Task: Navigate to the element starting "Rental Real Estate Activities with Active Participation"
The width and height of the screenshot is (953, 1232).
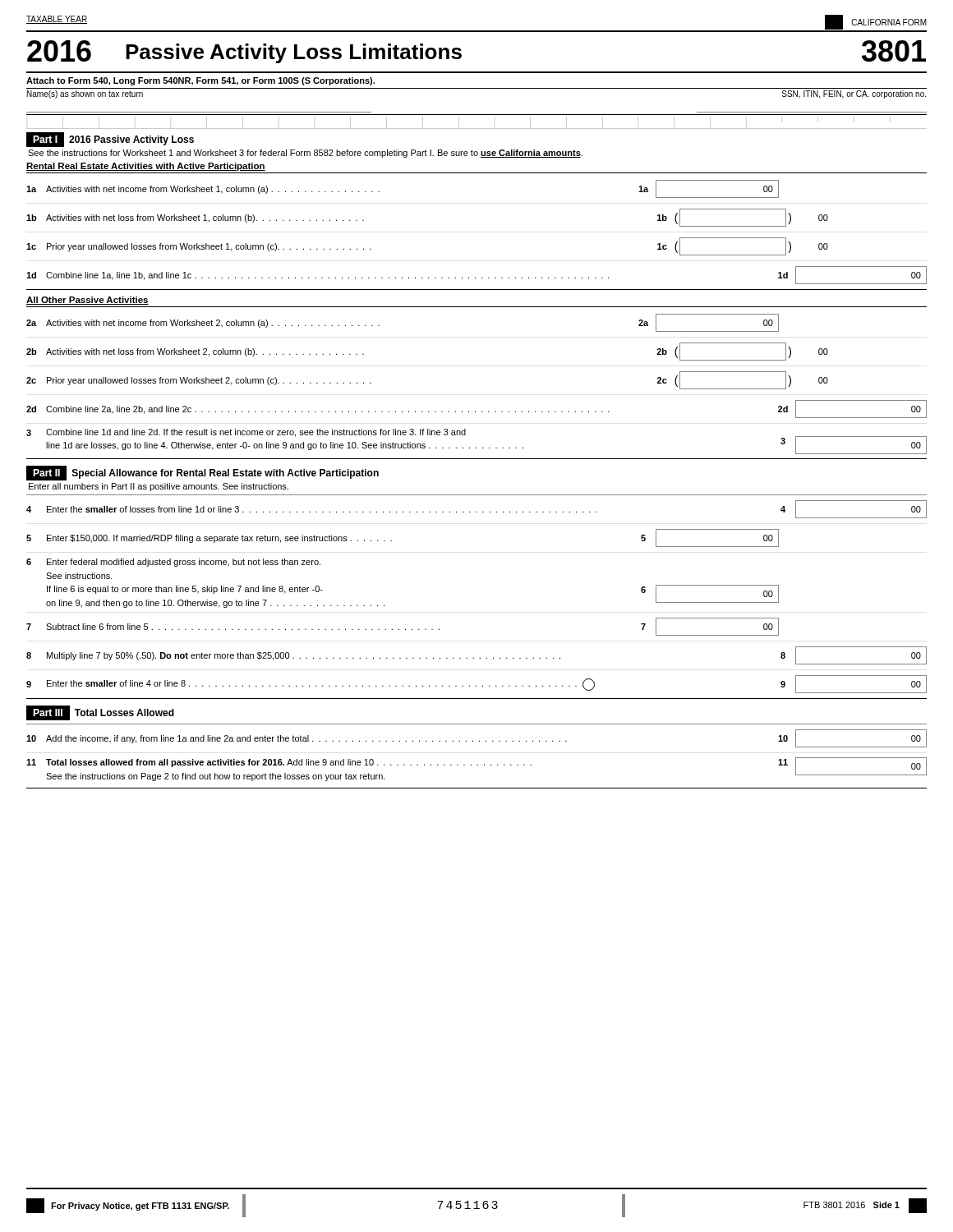Action: click(146, 166)
